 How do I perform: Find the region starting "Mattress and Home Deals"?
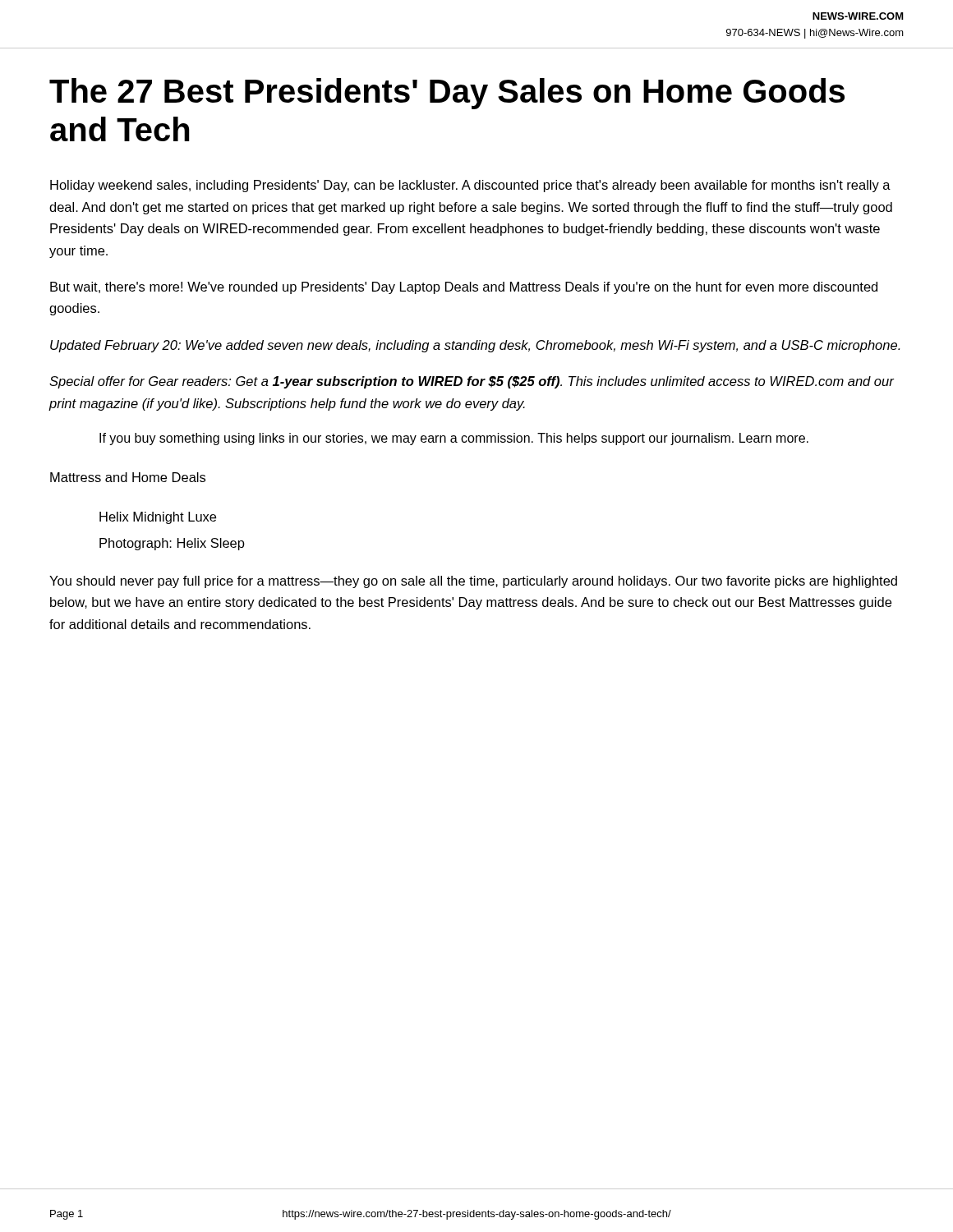point(128,477)
